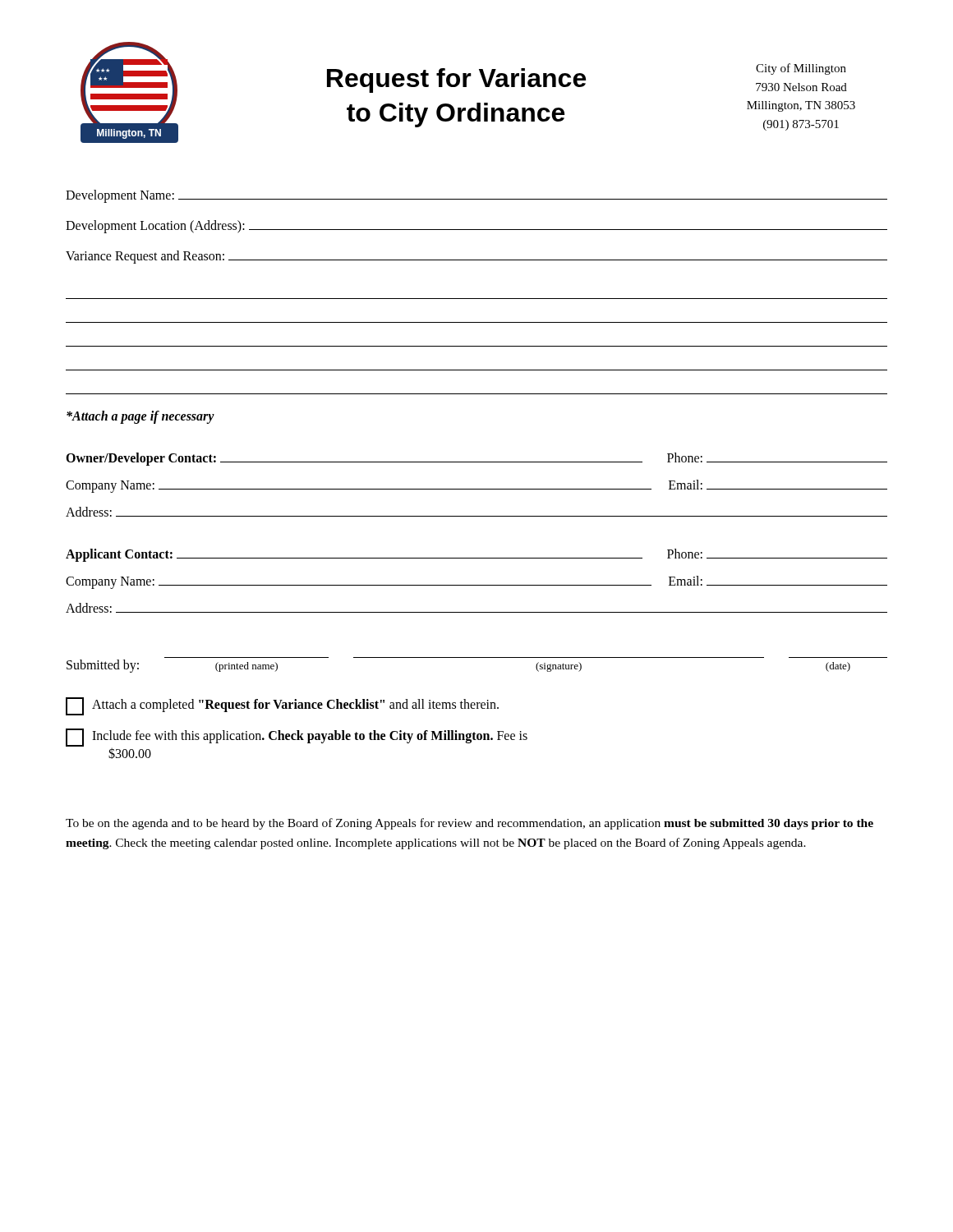Click on the passage starting "Attach a page if necessary"

pos(140,416)
